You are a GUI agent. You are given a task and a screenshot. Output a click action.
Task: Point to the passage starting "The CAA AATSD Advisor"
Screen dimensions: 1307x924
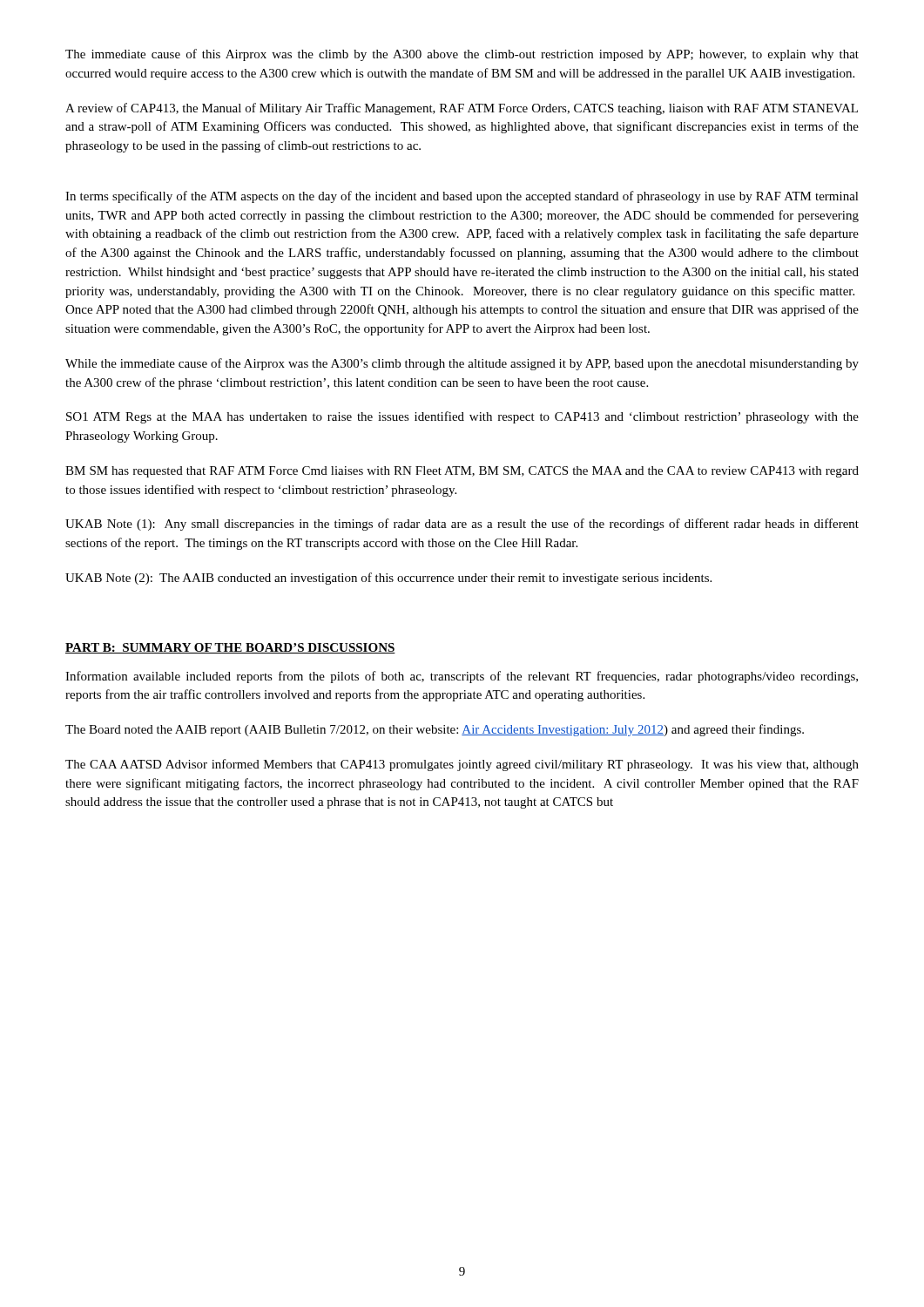(462, 783)
